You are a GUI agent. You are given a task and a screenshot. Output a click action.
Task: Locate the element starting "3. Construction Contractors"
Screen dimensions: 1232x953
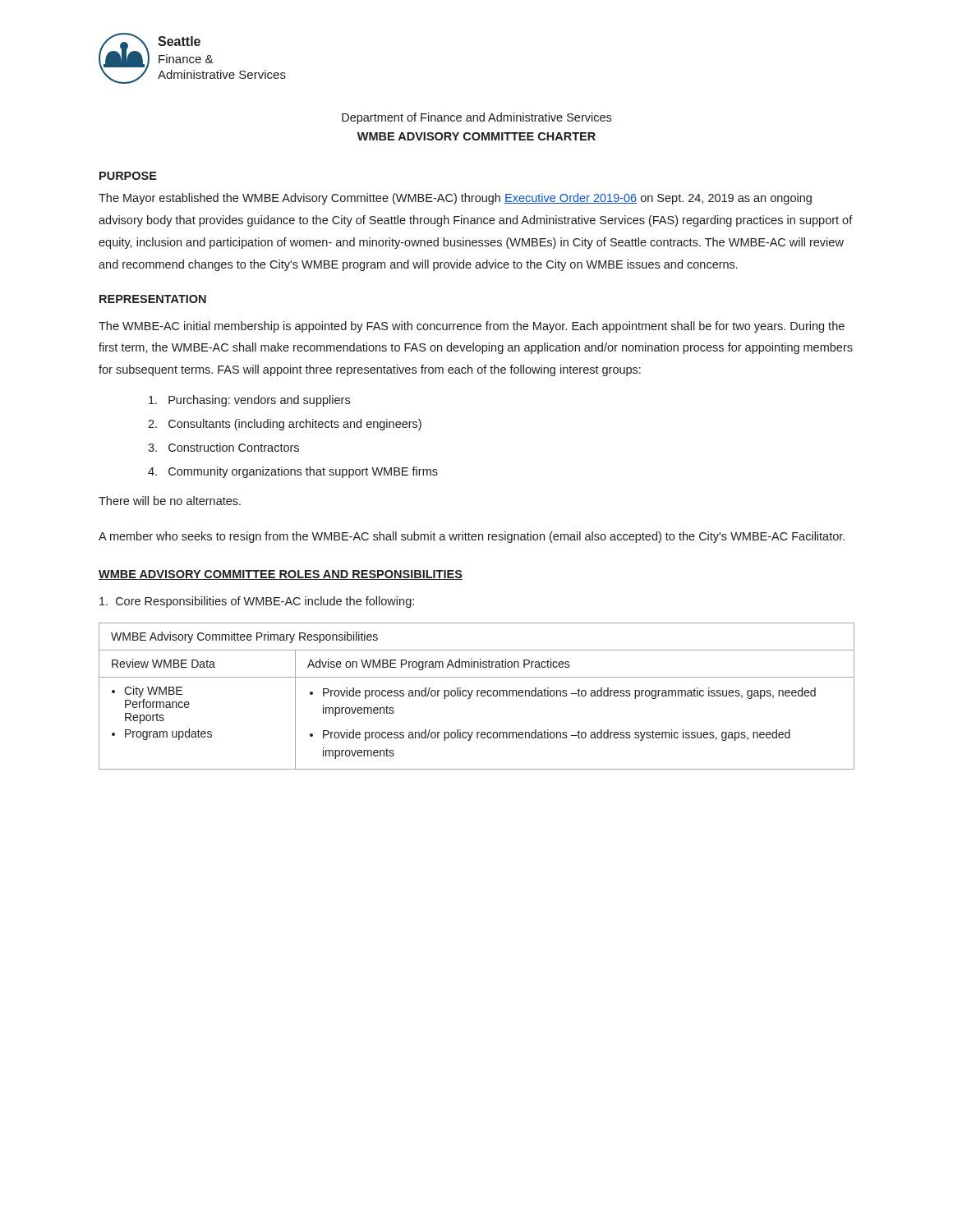click(224, 447)
